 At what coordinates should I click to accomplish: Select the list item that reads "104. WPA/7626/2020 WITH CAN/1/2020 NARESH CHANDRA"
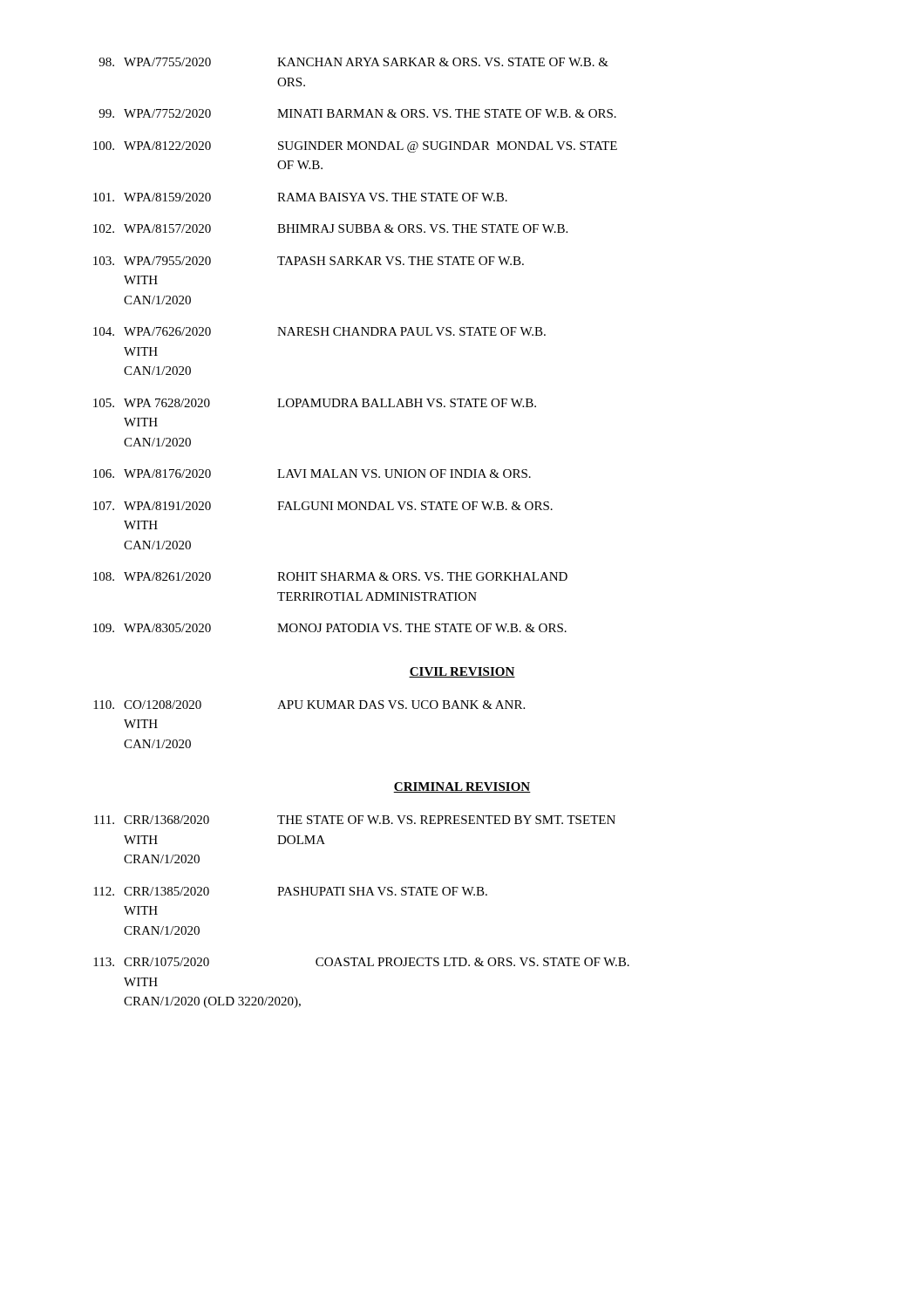pos(319,331)
